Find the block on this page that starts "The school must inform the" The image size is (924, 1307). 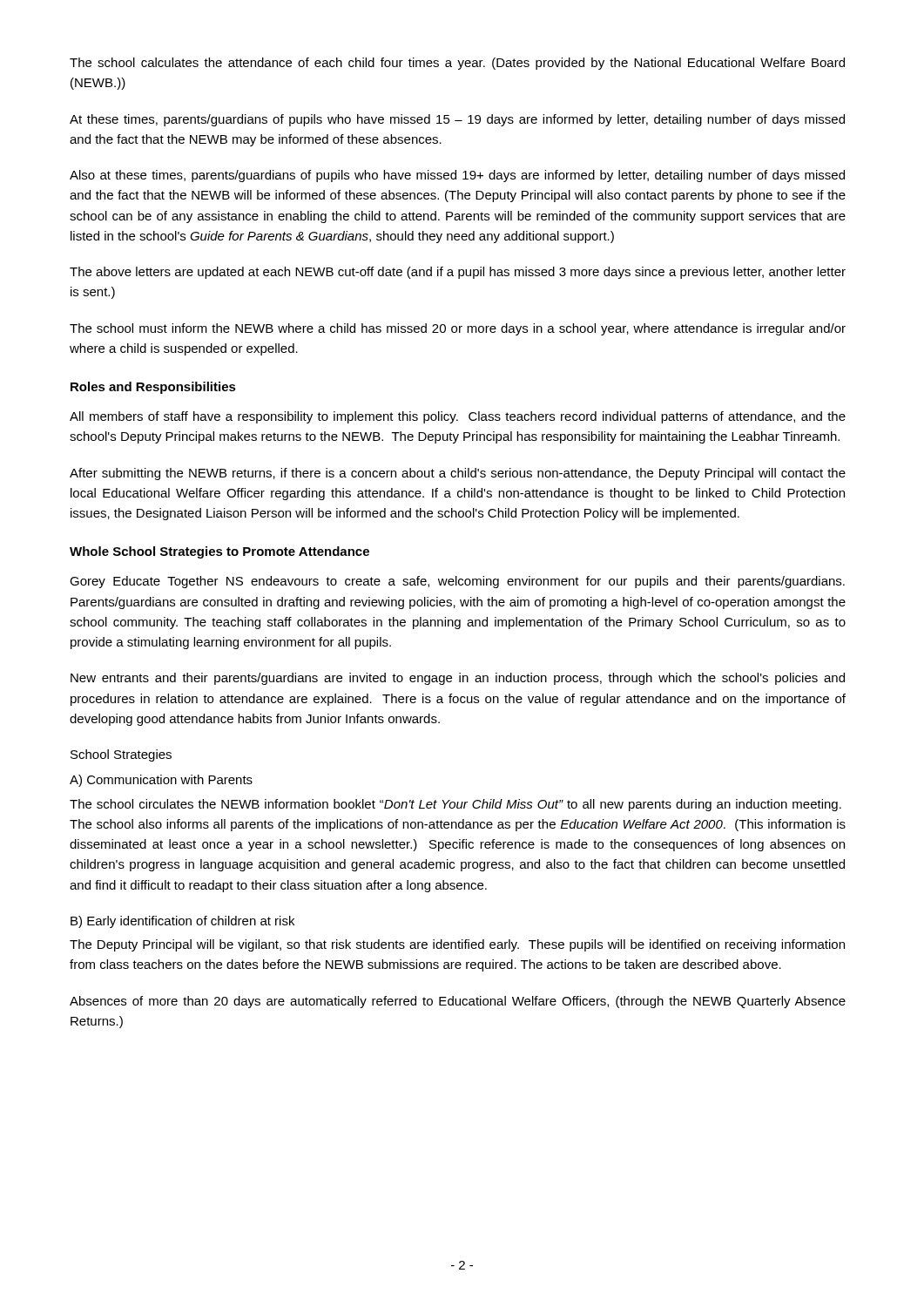click(458, 338)
